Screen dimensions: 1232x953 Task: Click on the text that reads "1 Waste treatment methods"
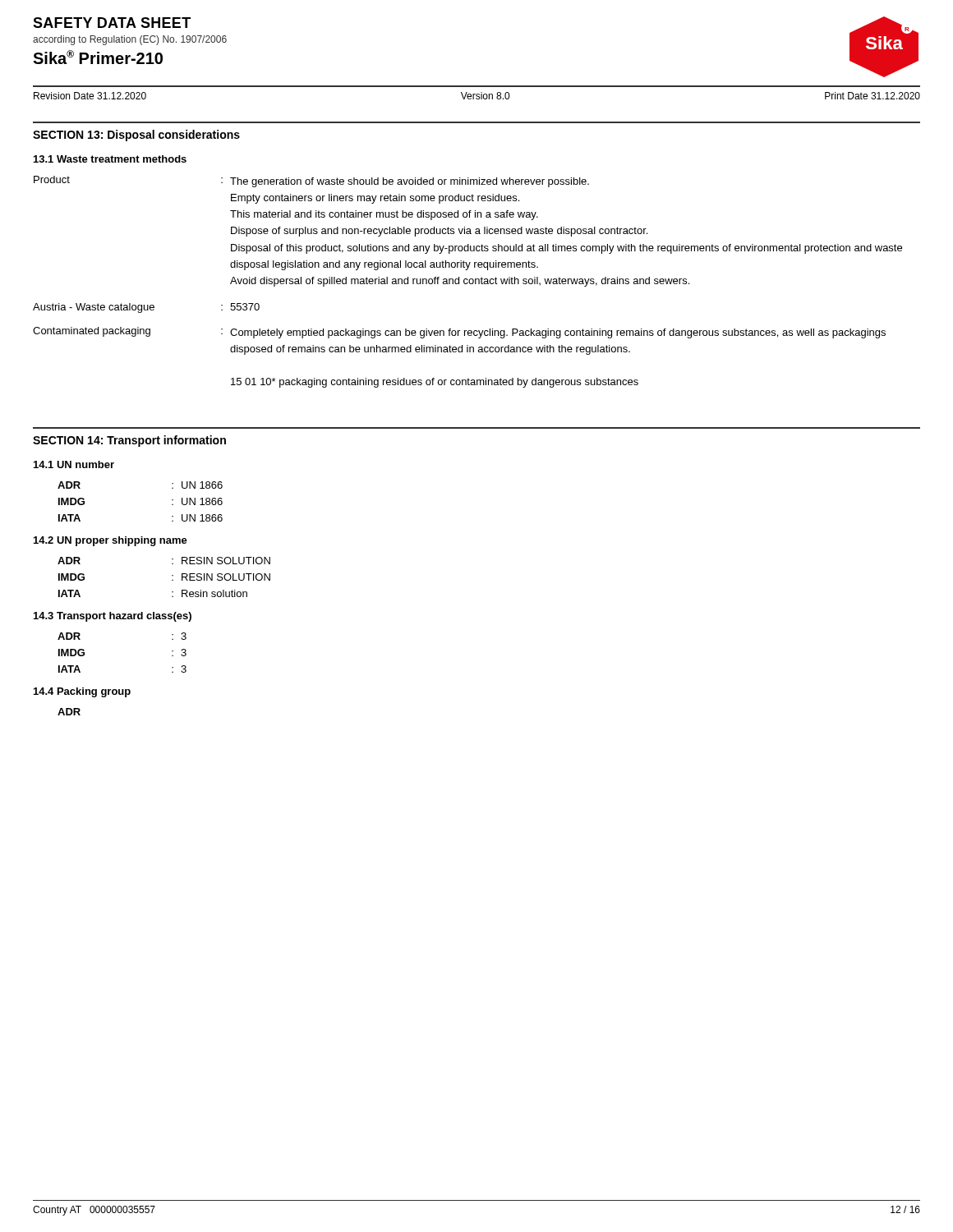coord(110,159)
